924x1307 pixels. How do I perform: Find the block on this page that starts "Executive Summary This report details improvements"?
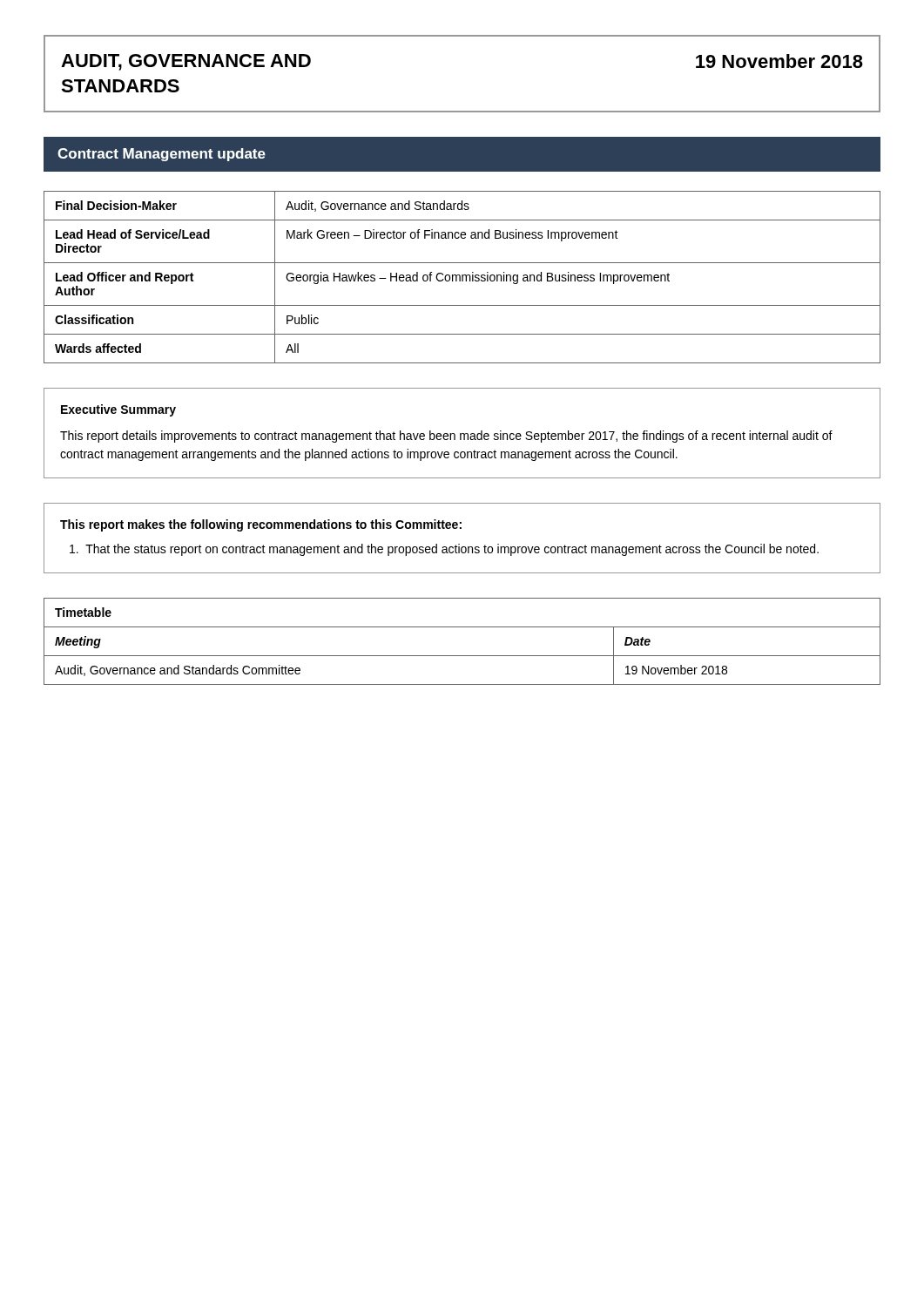pos(462,433)
